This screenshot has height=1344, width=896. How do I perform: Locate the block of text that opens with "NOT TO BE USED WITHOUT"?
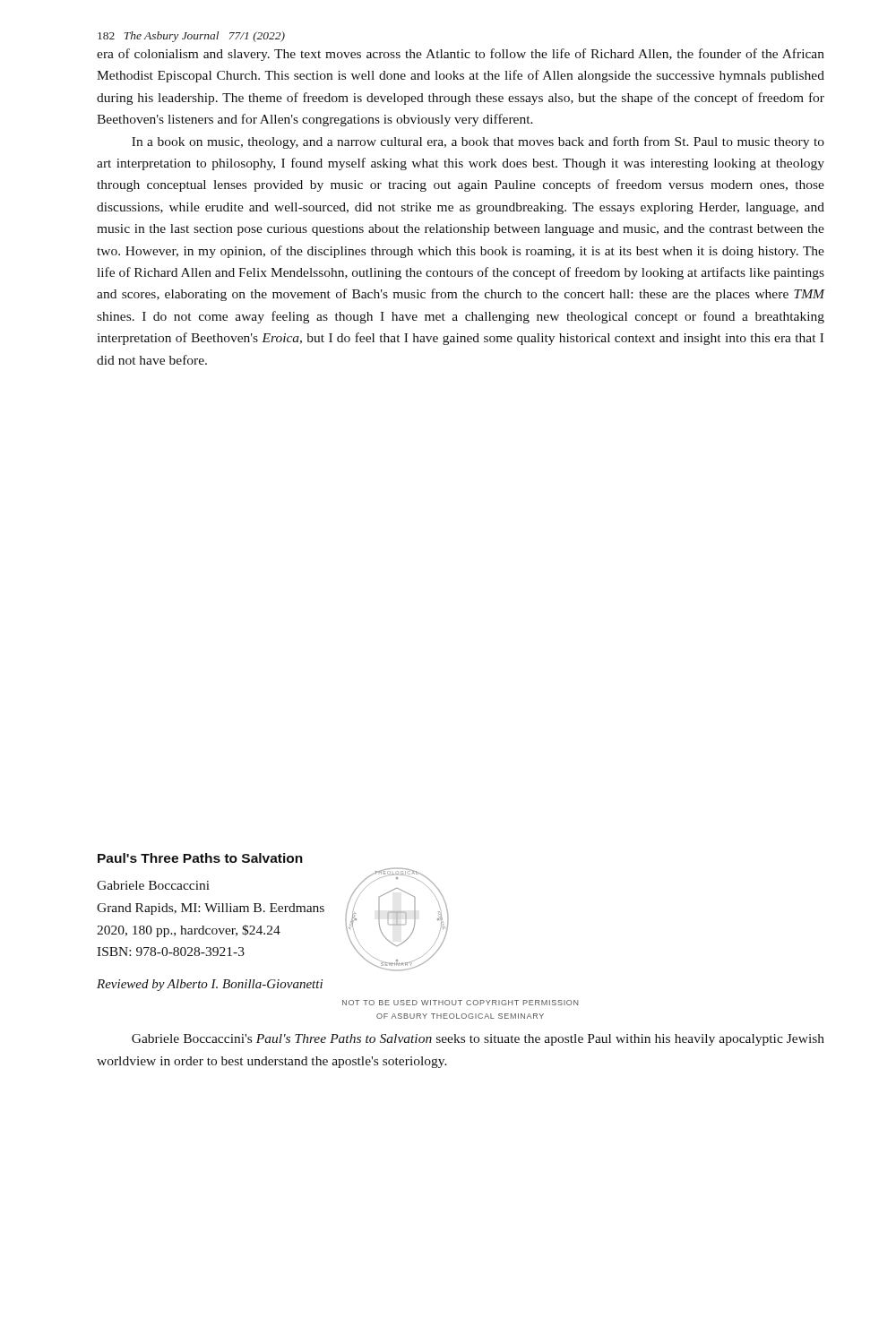pyautogui.click(x=461, y=1009)
